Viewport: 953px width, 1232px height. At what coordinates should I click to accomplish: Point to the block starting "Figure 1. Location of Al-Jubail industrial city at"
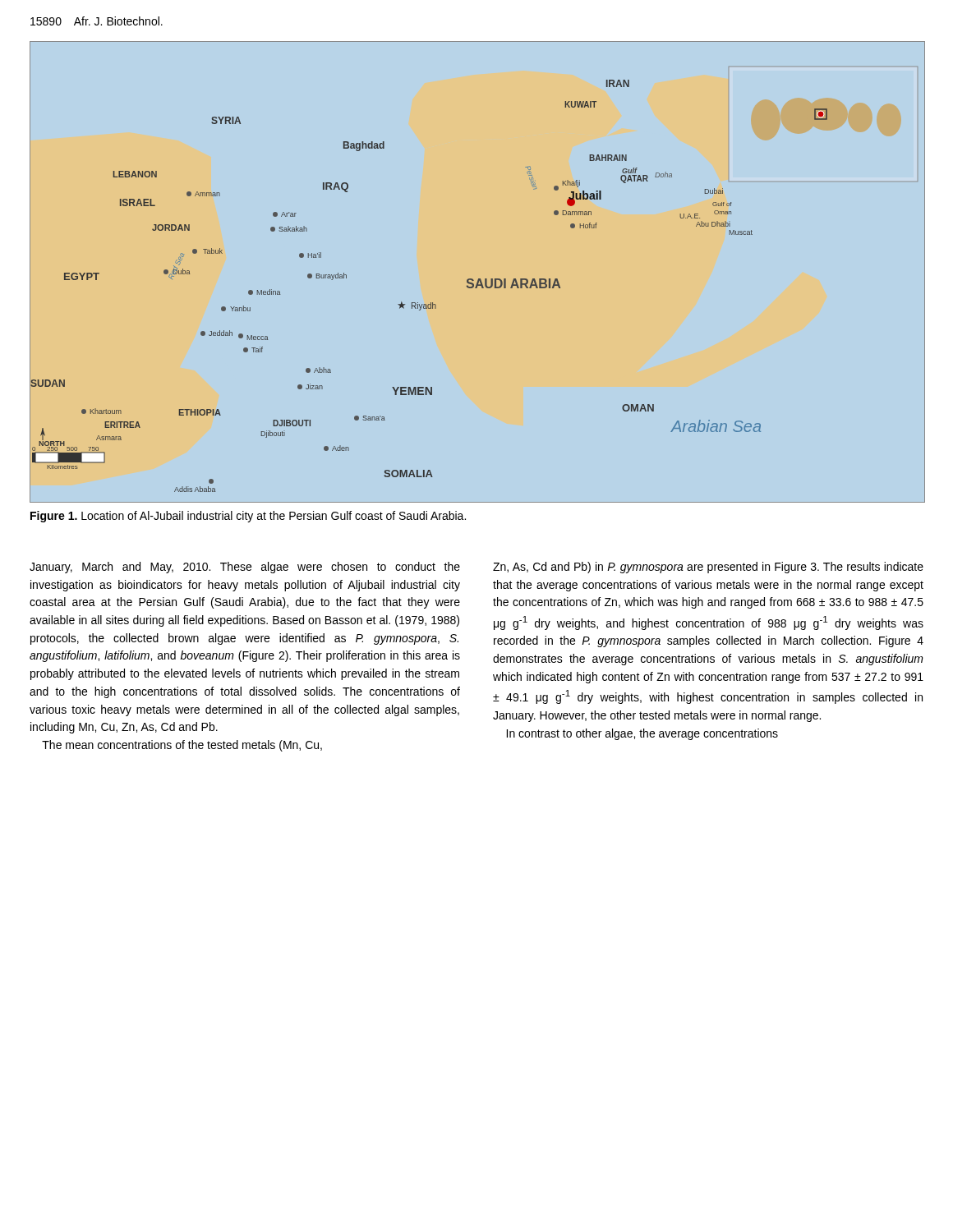[248, 516]
